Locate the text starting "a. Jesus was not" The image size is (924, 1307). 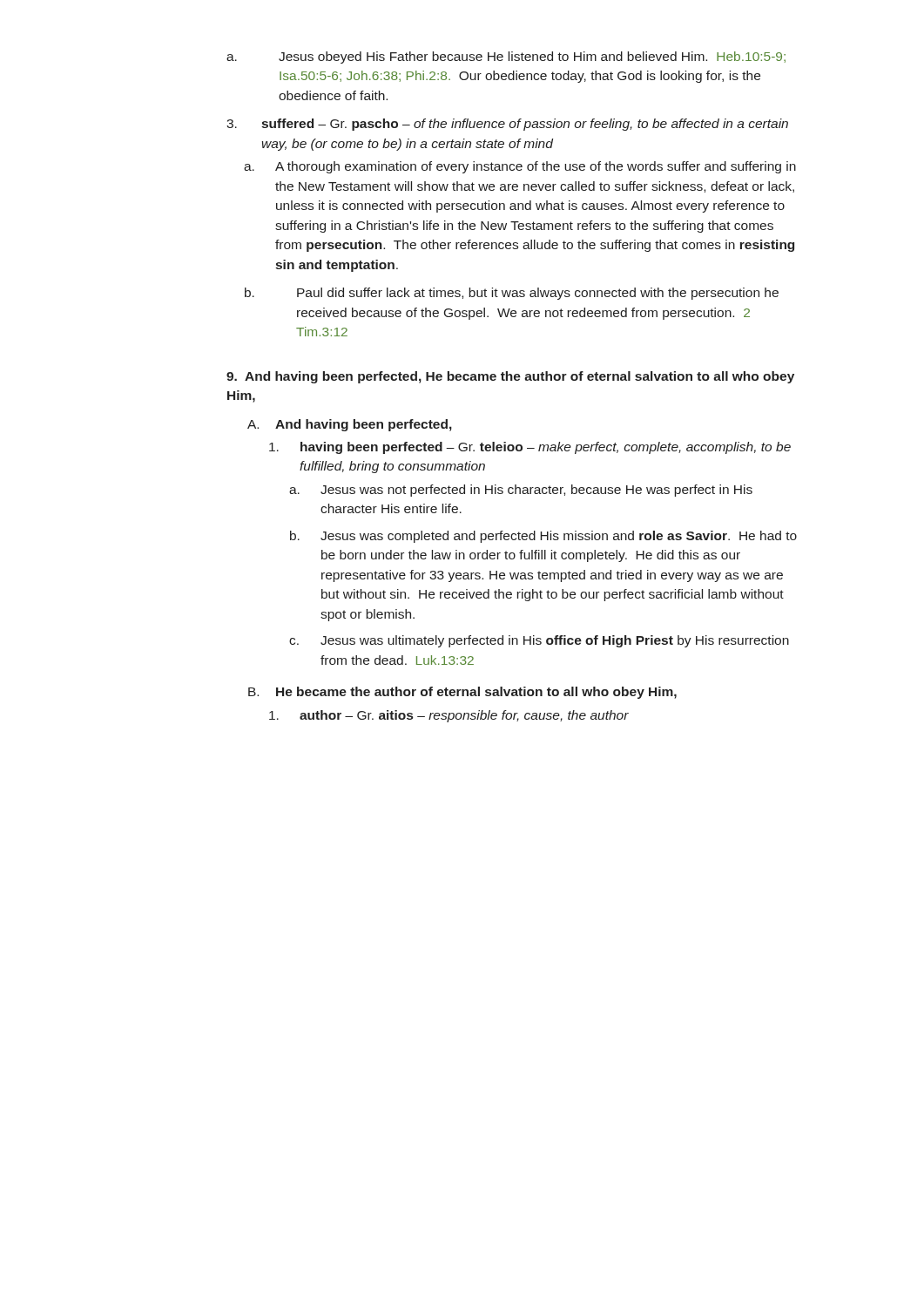point(546,500)
